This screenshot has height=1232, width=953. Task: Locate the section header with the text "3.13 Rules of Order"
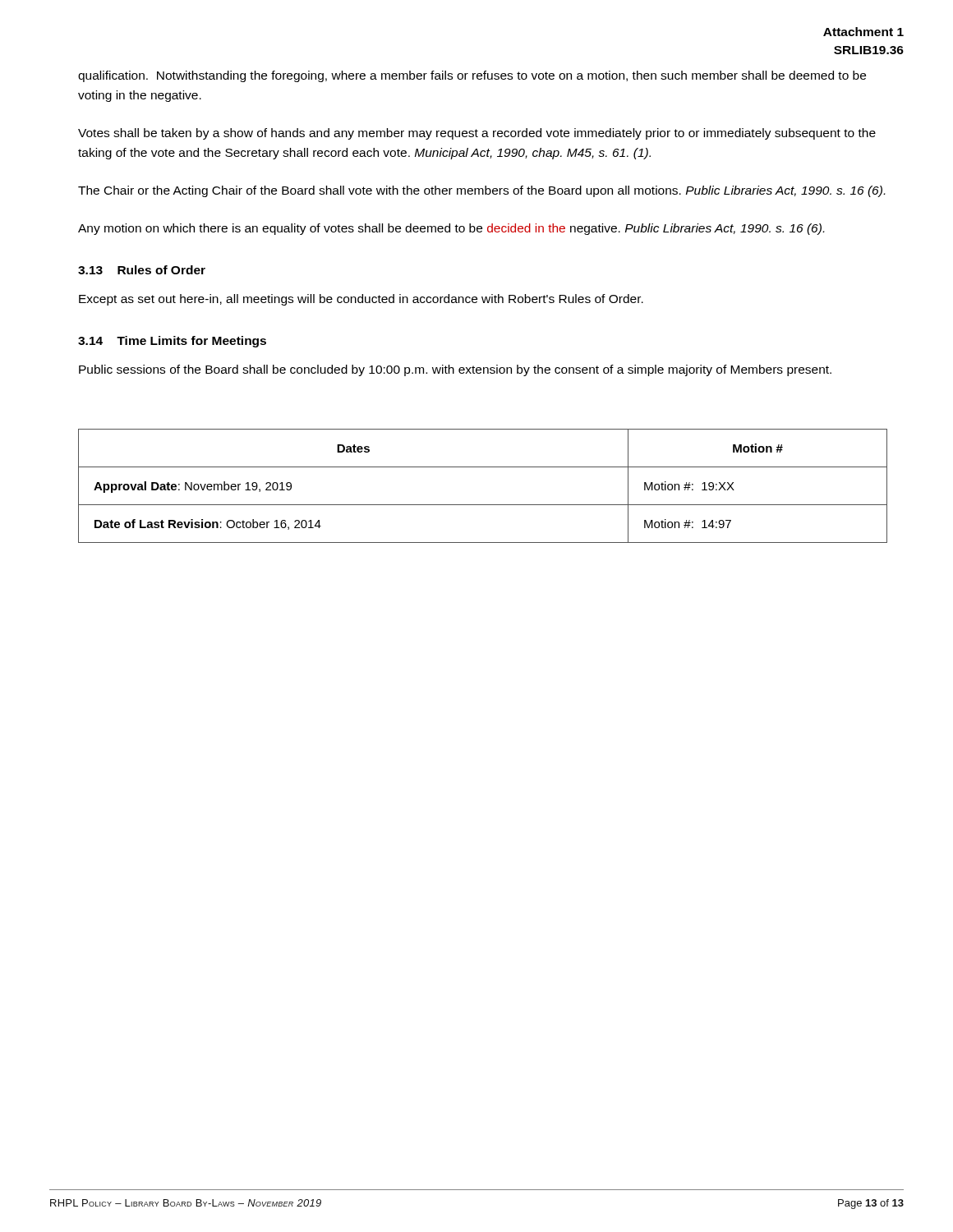tap(142, 270)
